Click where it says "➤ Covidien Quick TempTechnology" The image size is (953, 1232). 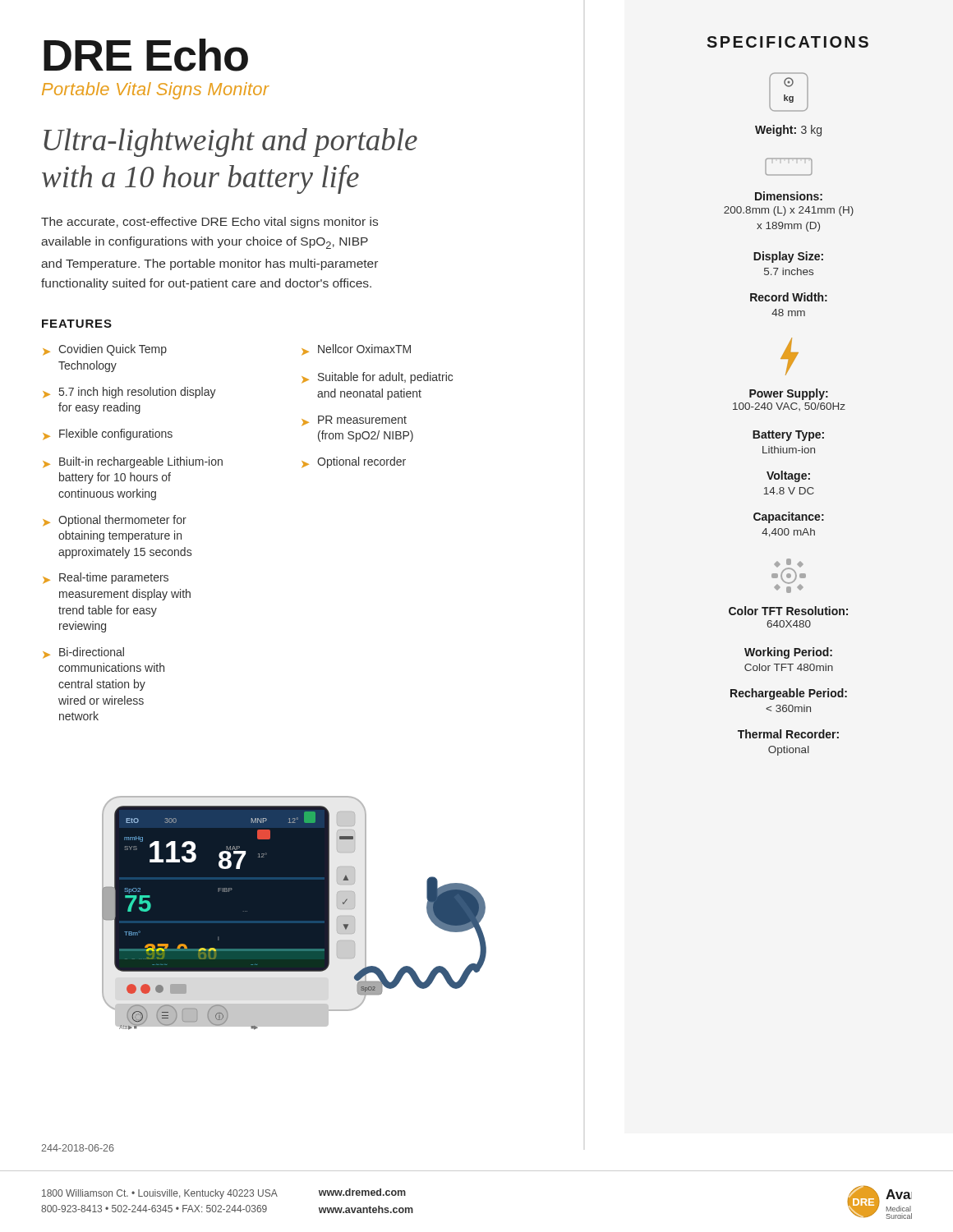click(104, 358)
